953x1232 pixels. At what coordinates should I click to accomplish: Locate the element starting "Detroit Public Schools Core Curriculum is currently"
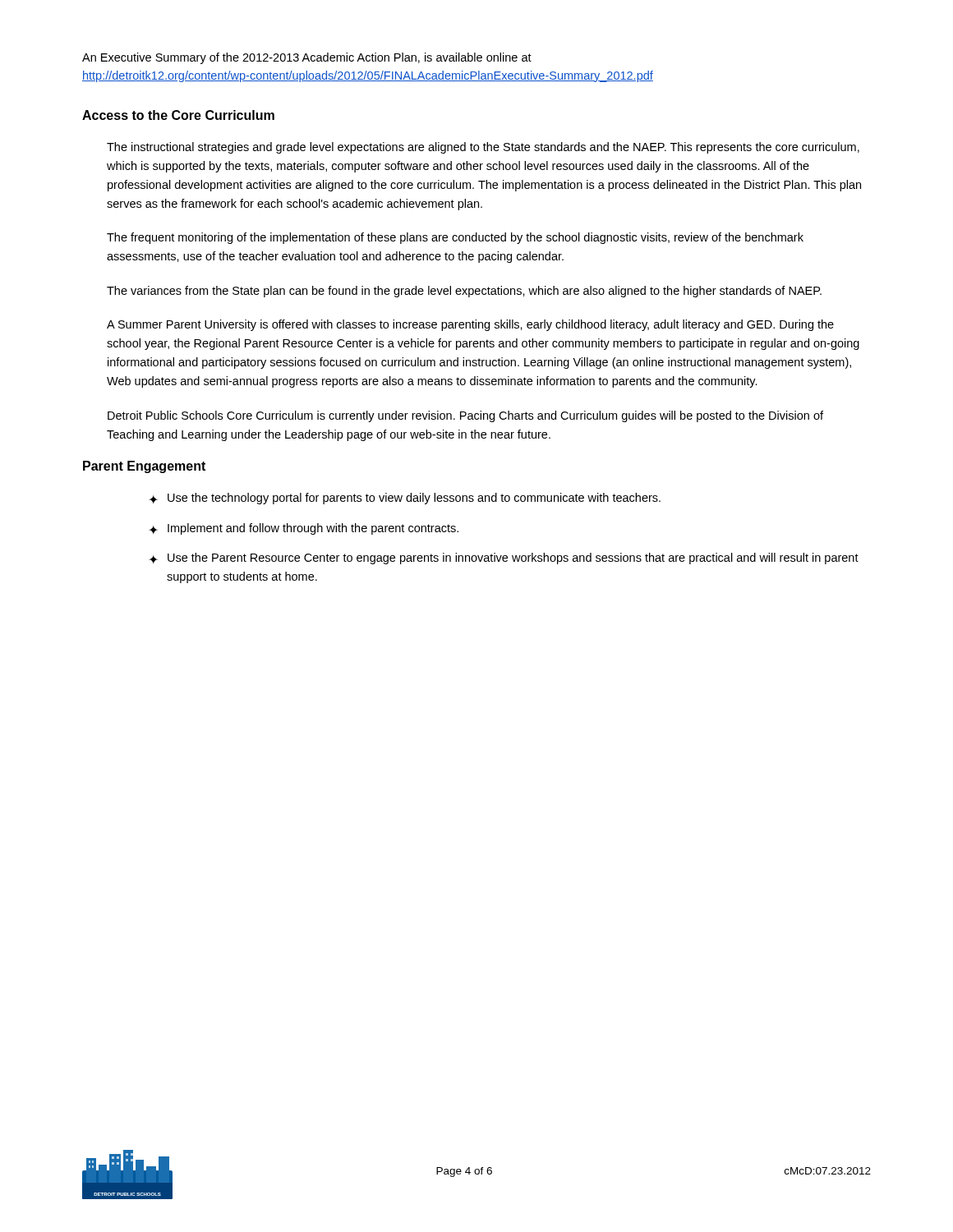click(x=465, y=425)
